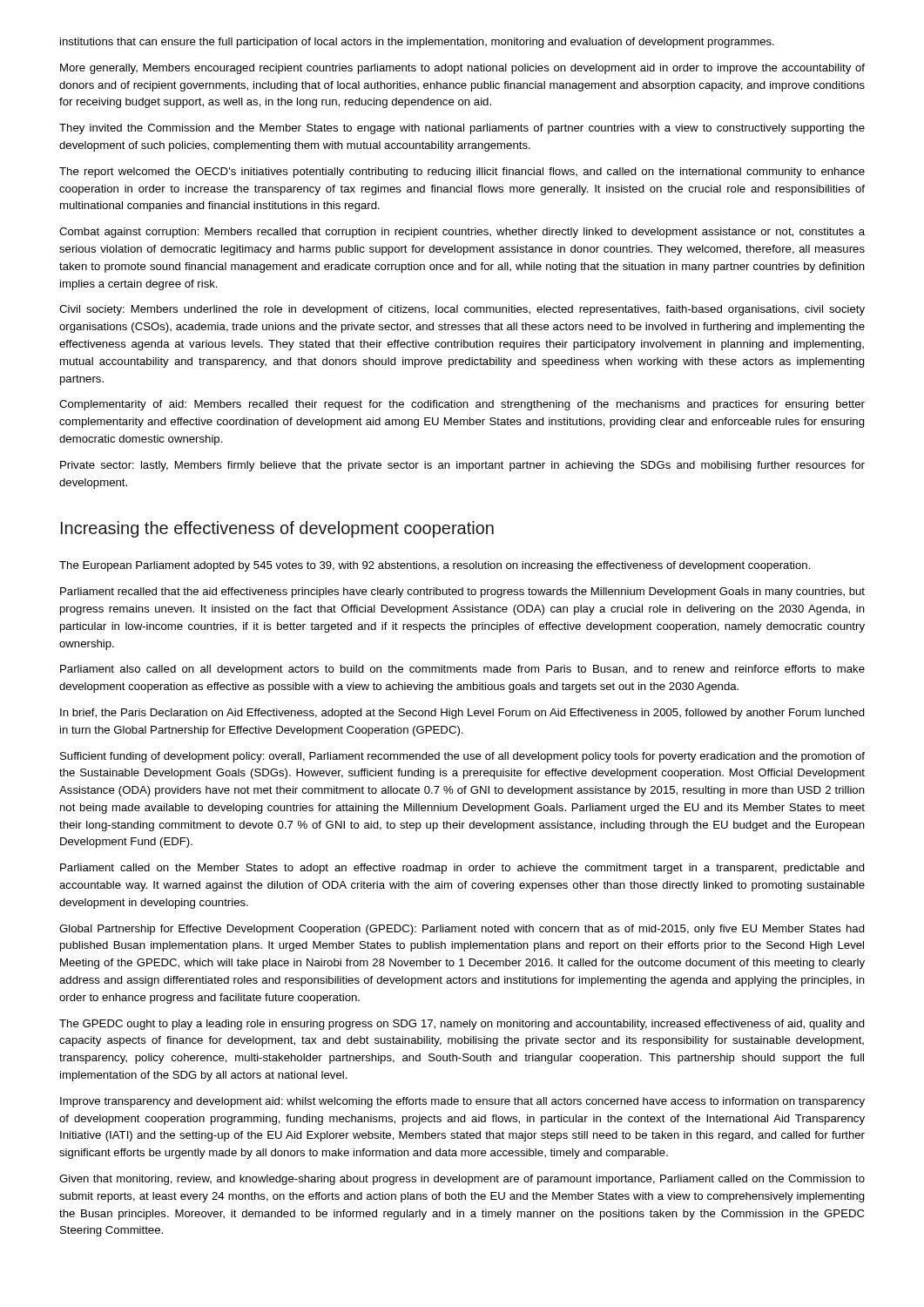Locate the block starting "Parliament also called on all development actors"

point(462,678)
